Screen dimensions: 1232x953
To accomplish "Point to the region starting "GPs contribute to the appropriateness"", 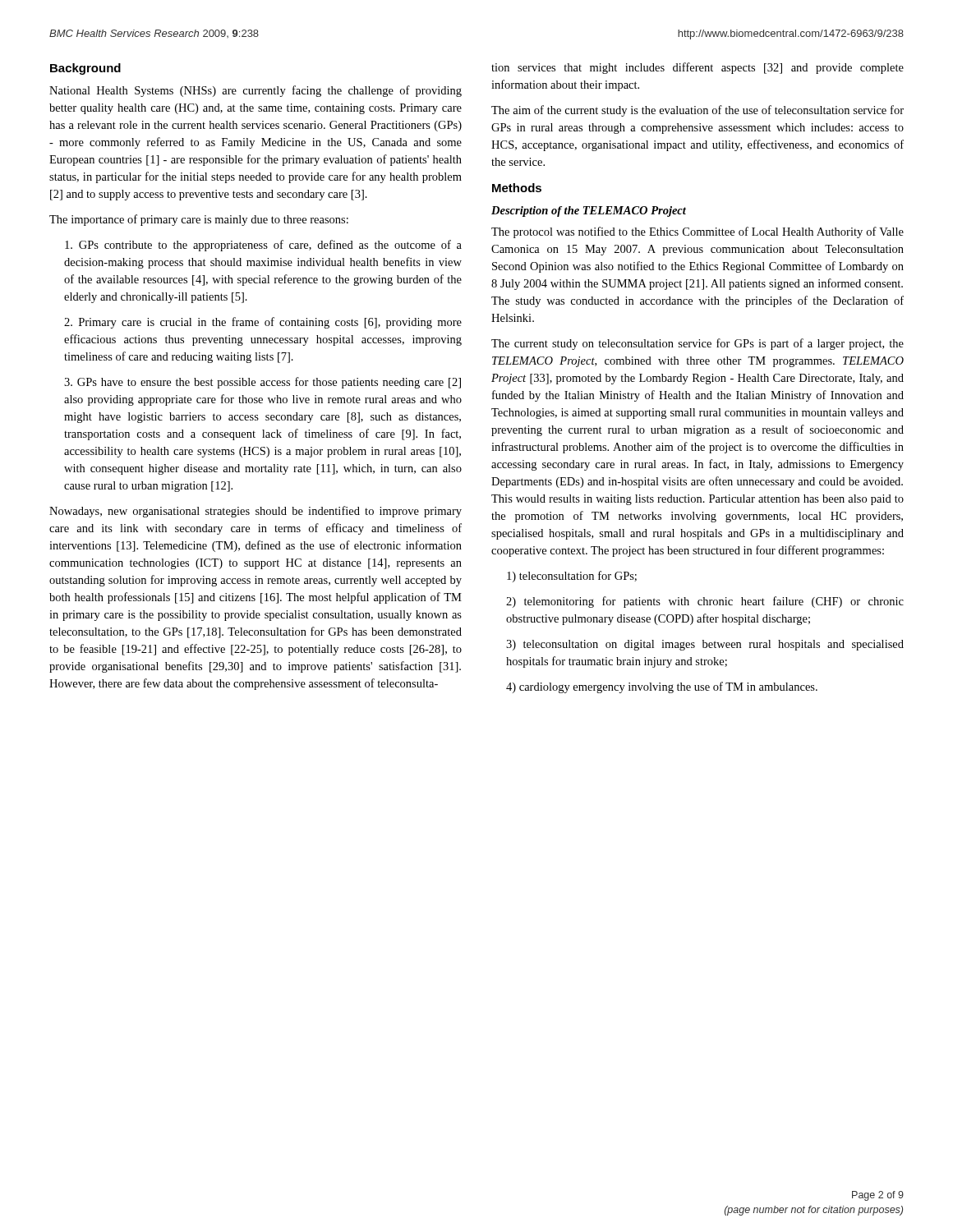I will click(x=263, y=270).
